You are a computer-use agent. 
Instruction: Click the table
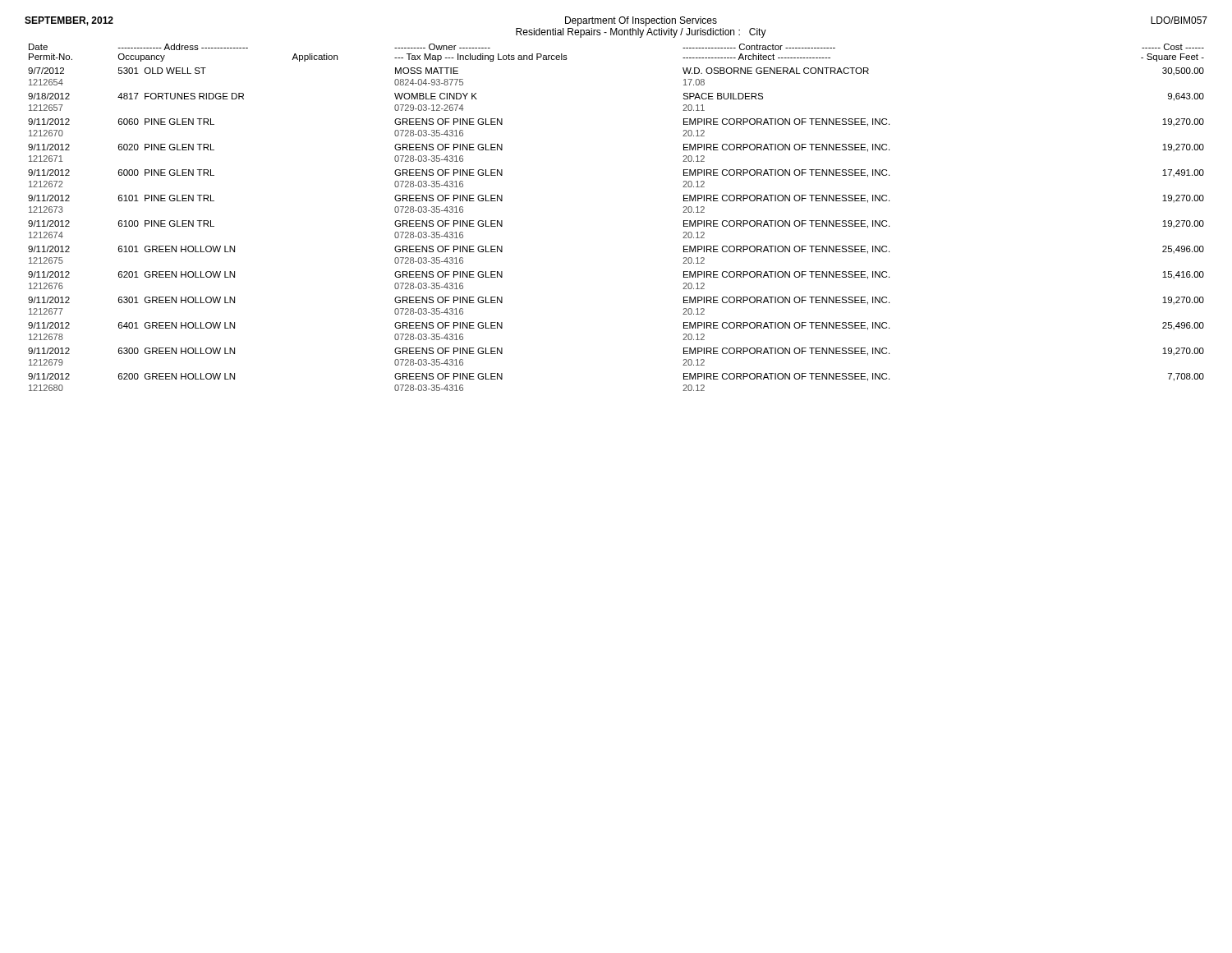click(616, 217)
